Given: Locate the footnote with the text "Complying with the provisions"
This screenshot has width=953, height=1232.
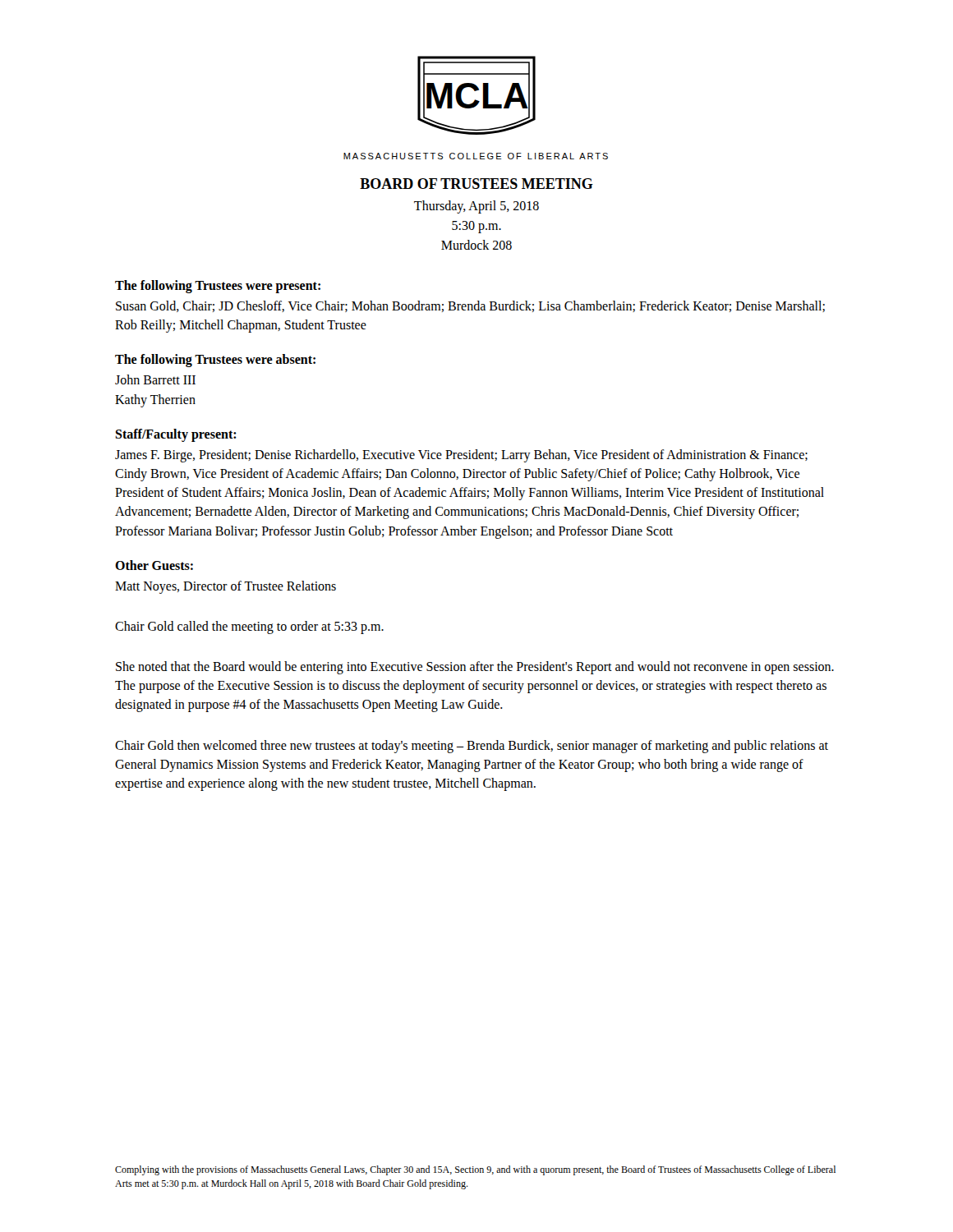Looking at the screenshot, I should click(475, 1177).
